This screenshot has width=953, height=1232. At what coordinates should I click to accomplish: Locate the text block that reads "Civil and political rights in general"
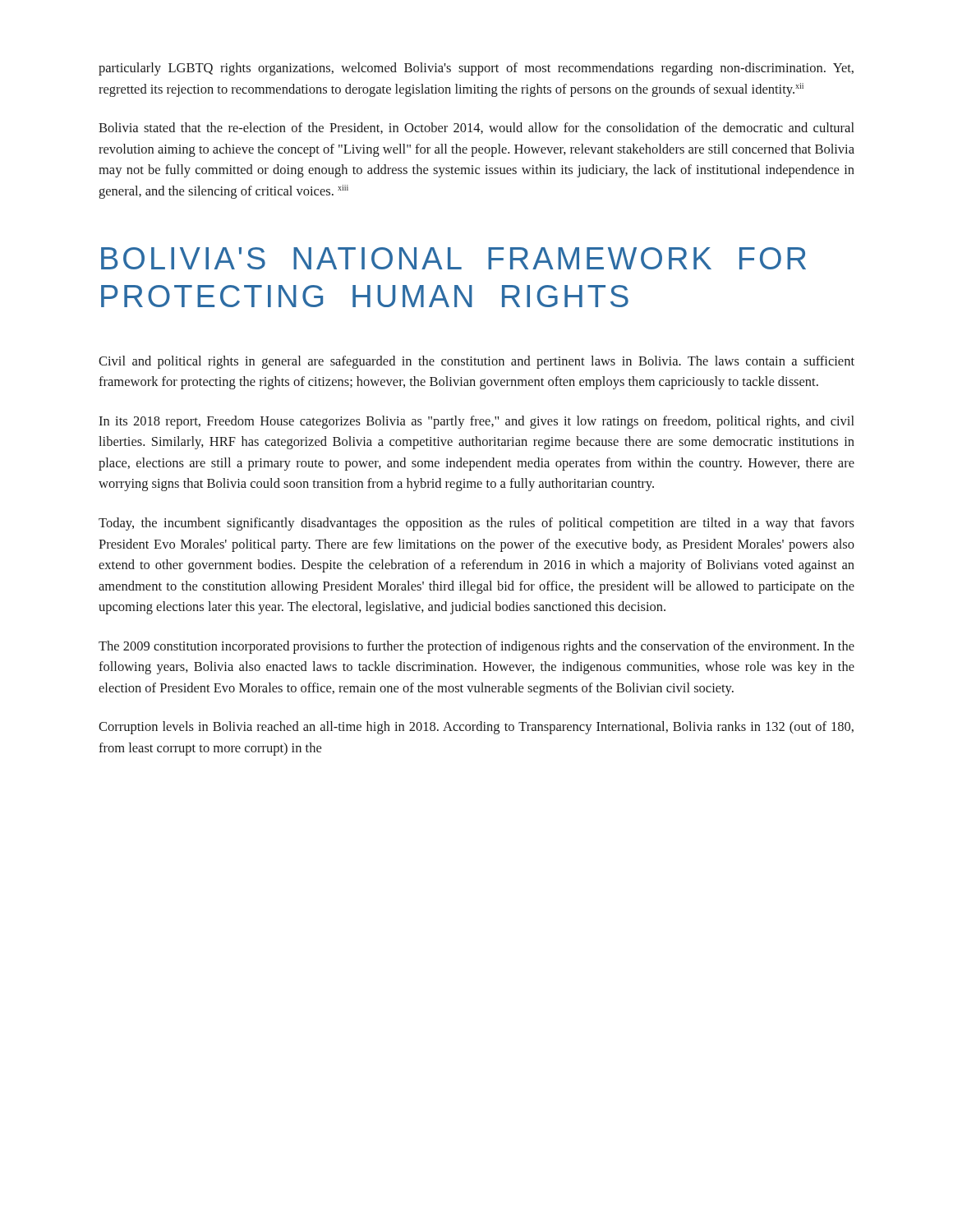(x=476, y=371)
